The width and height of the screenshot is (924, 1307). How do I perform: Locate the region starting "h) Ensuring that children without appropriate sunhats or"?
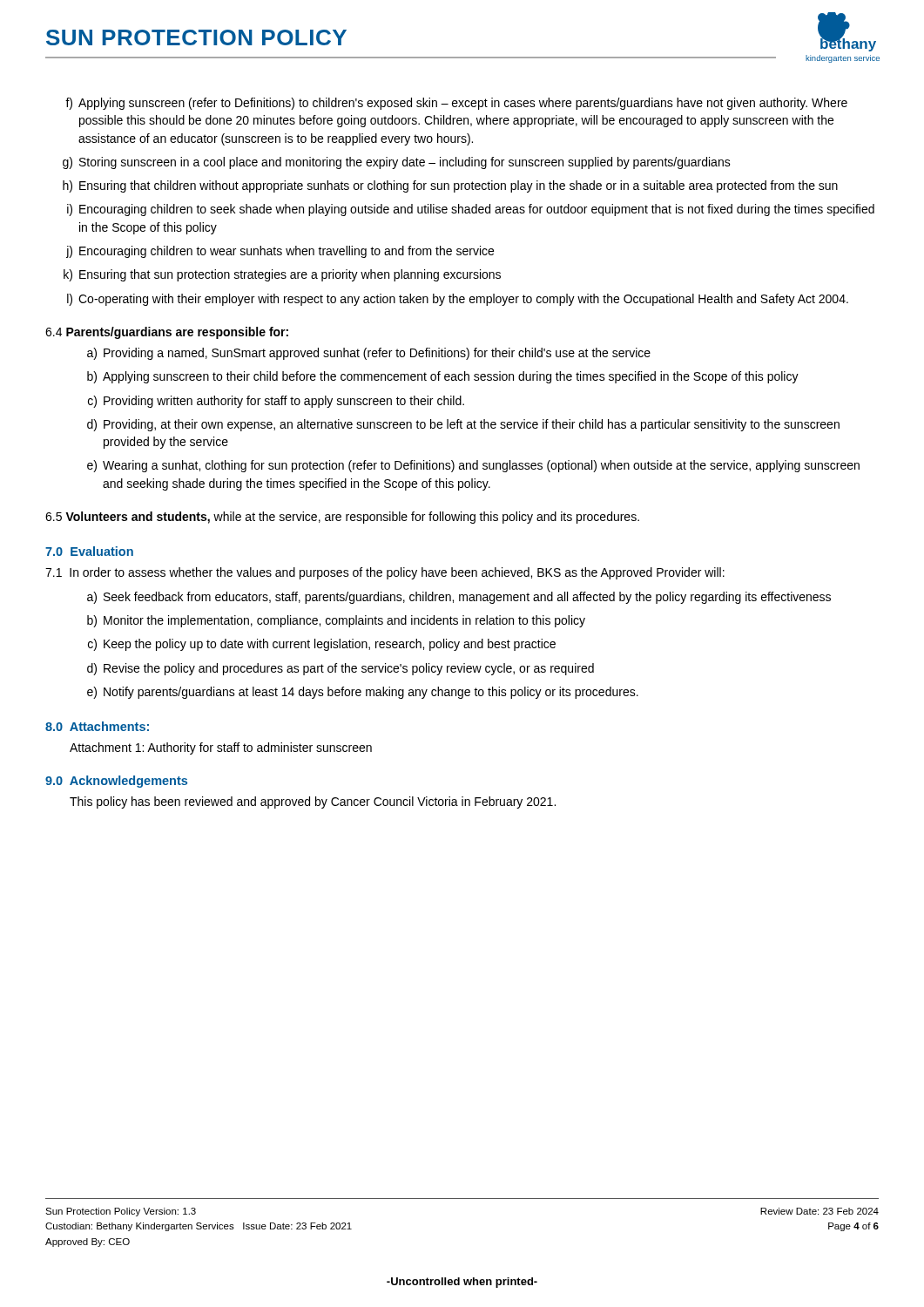(462, 186)
